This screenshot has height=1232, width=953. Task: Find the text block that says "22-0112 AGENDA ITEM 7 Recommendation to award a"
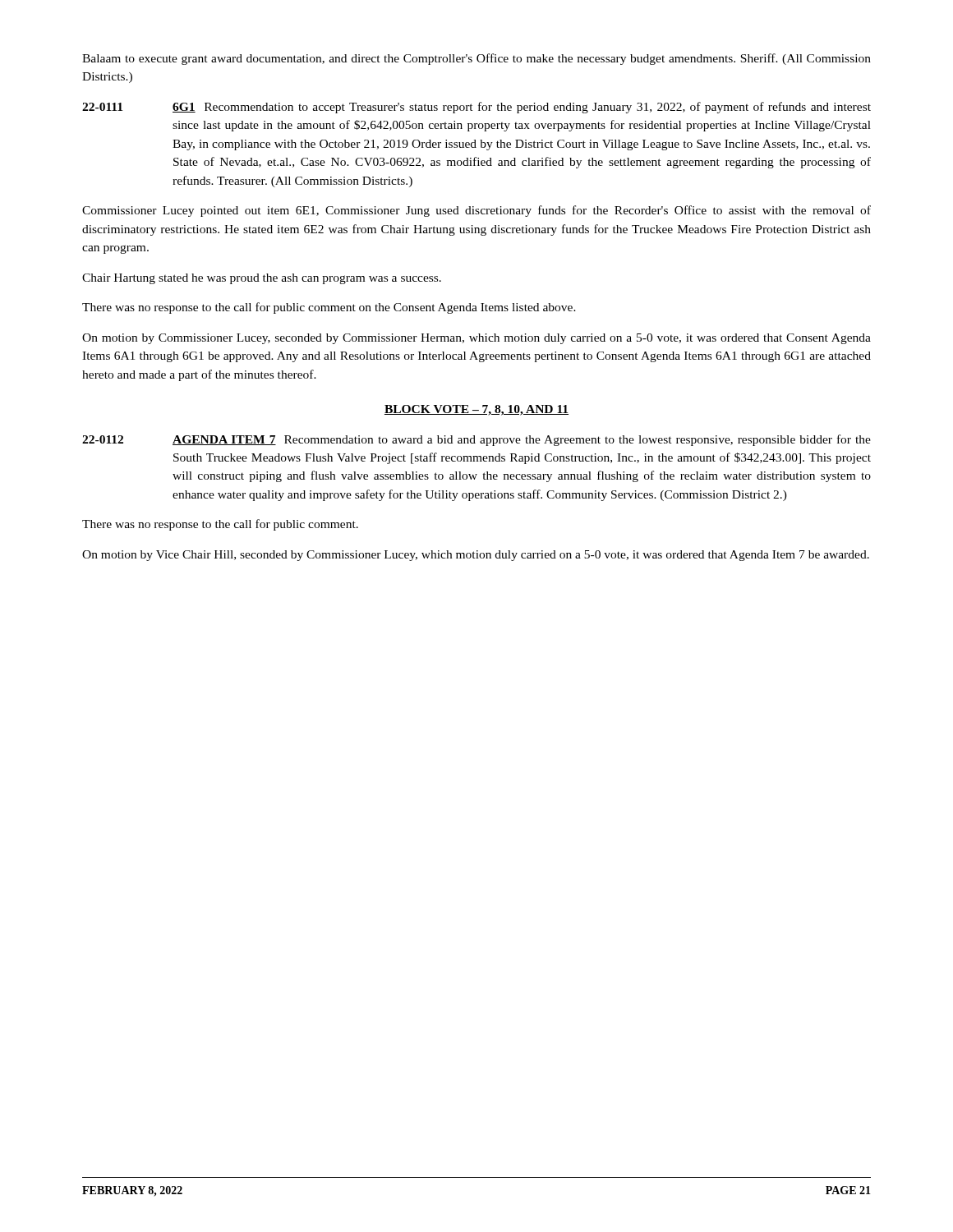click(476, 467)
